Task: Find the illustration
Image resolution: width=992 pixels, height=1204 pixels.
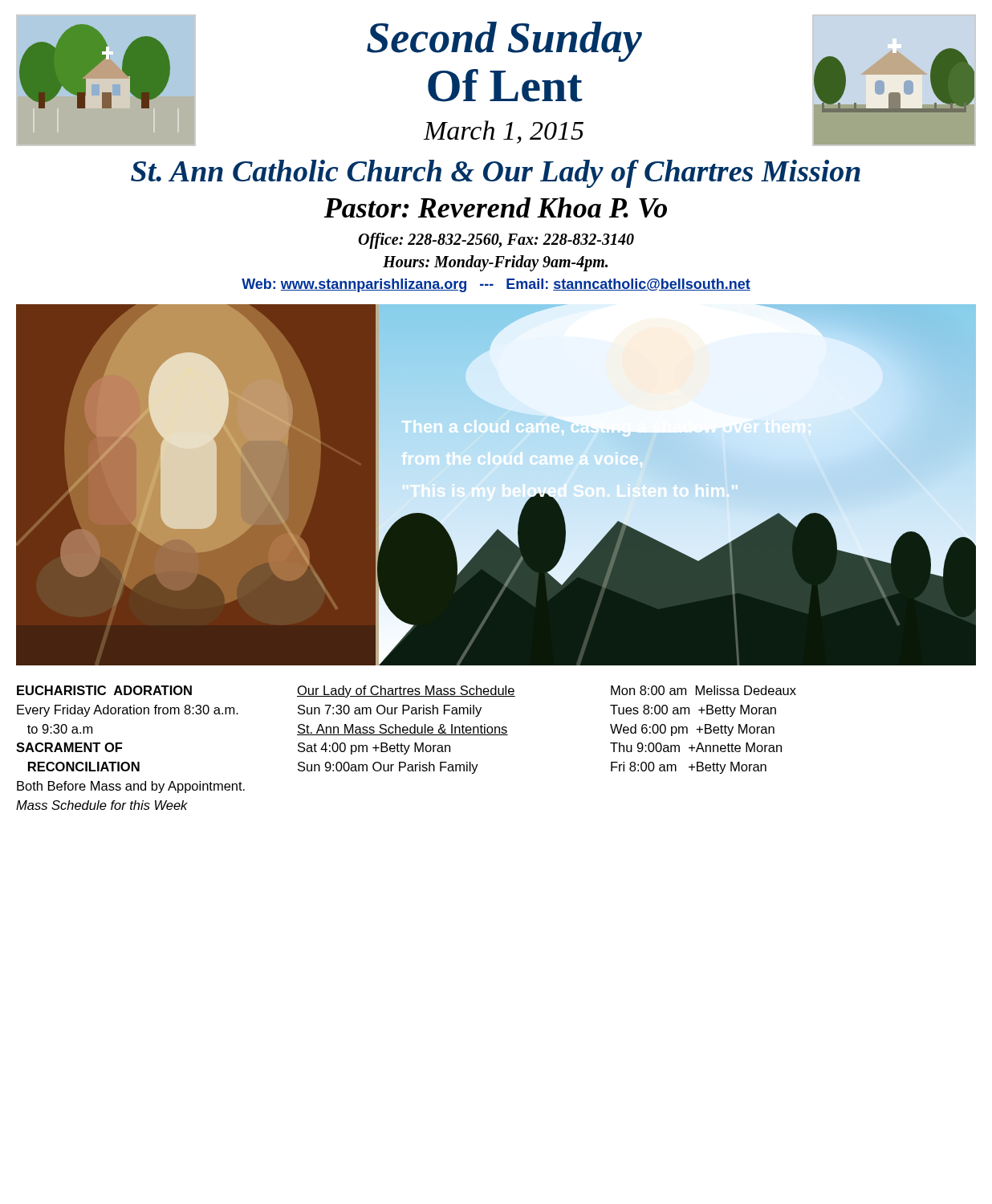Action: coord(496,485)
